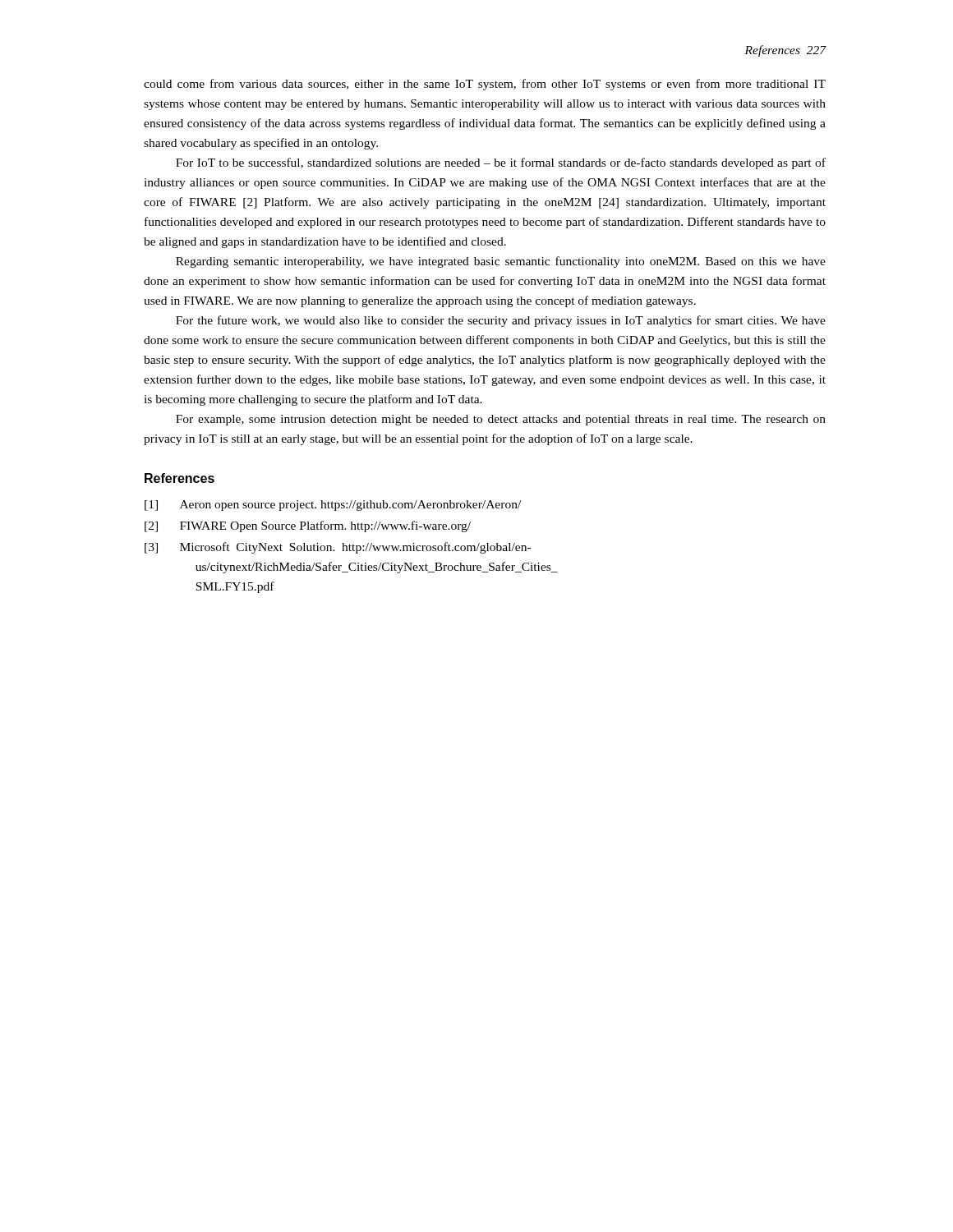Point to "[3] Microsoft CityNext Solution. http://www.microsoft.com/global/en- us/citynext/RichMedia/Safer​_Cities/CityNext​_Brochure​_Safer​_Cities​_ SML​.FY15.pdf"
The height and width of the screenshot is (1232, 953).
click(x=485, y=567)
